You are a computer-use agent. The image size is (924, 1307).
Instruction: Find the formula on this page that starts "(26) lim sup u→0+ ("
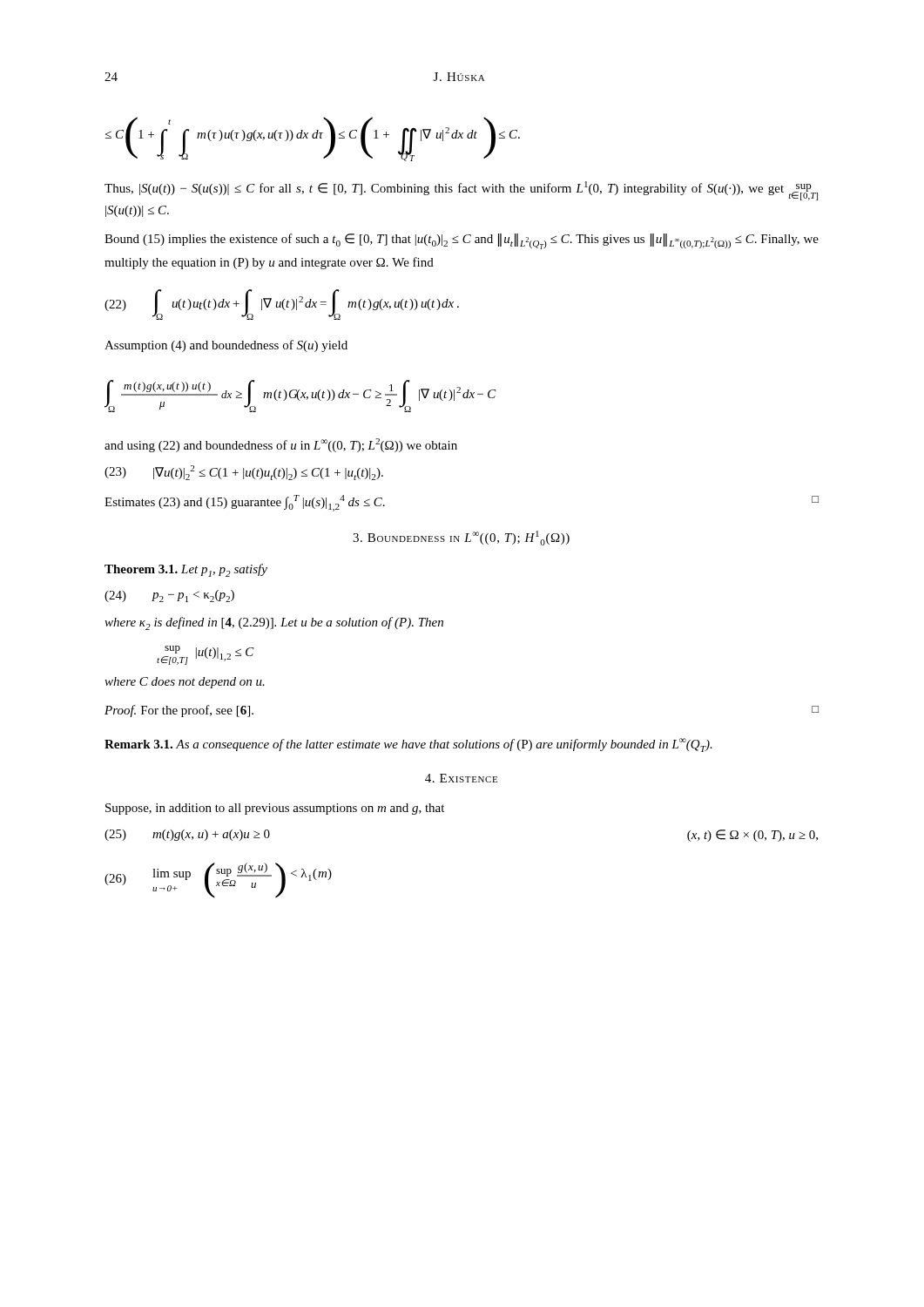[218, 880]
